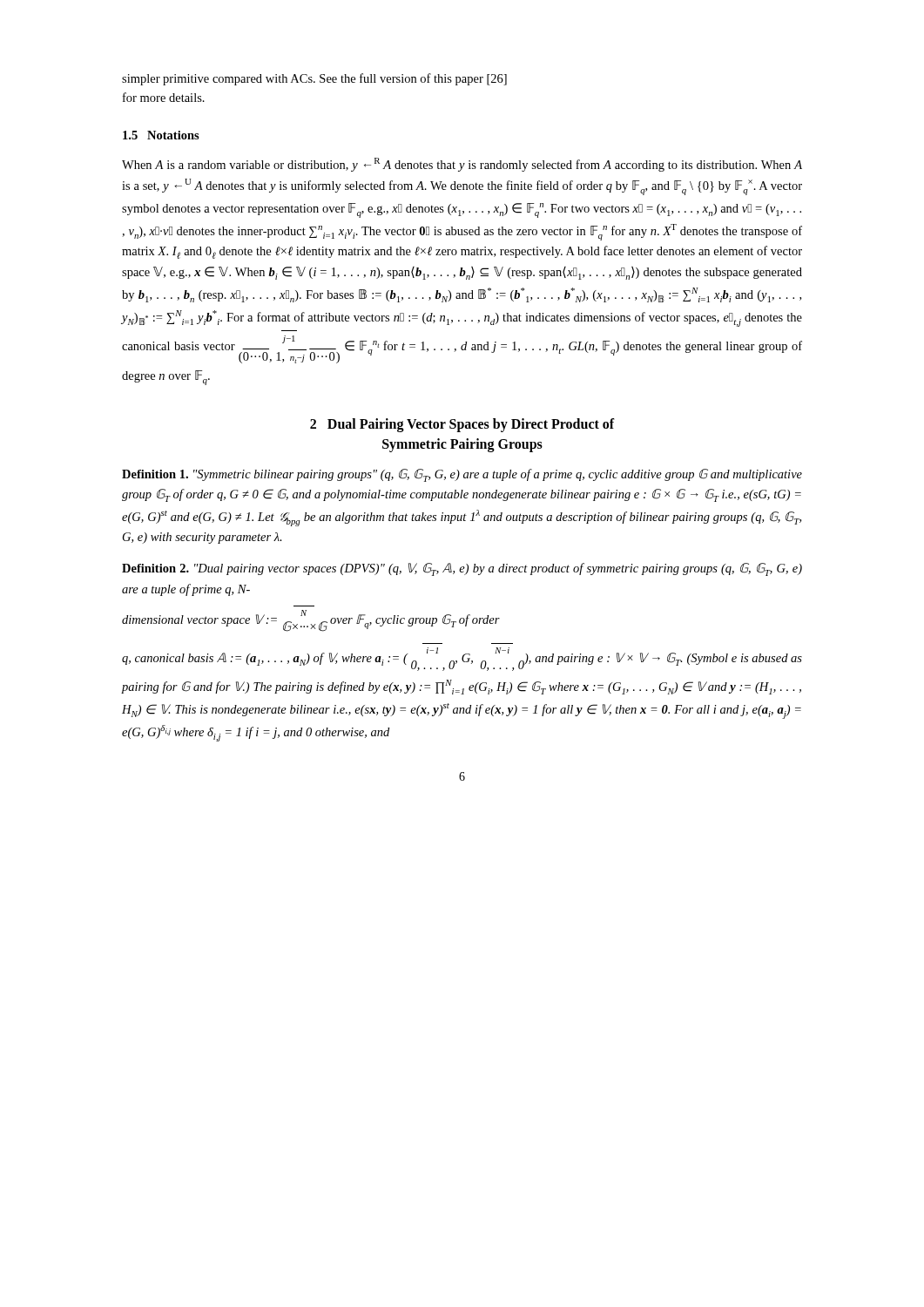The height and width of the screenshot is (1307, 924).
Task: Point to the block beginning "Definition 1. "Symmetric bilinear pairing groups""
Action: [x=462, y=506]
